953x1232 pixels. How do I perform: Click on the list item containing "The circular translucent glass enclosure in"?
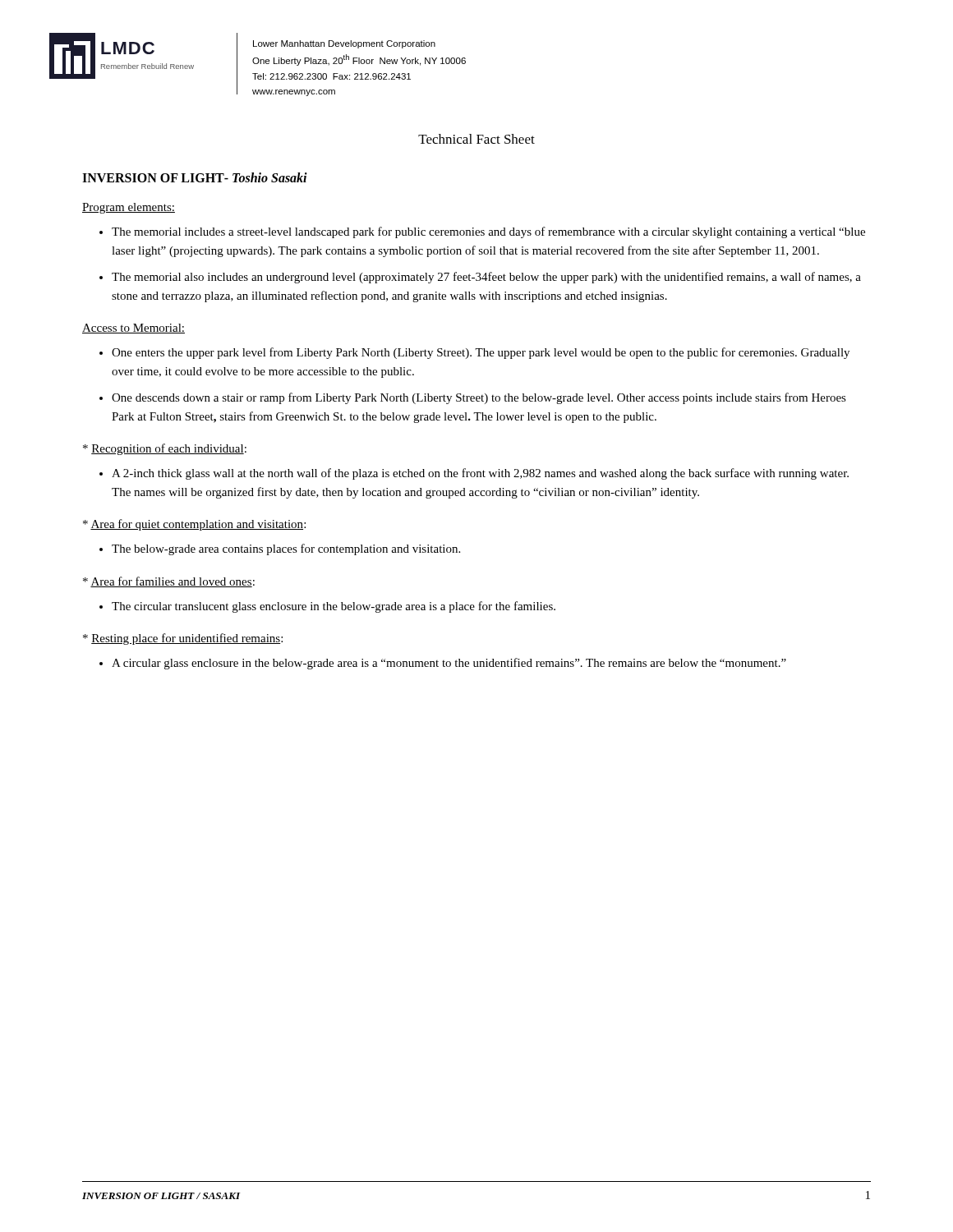pos(476,606)
